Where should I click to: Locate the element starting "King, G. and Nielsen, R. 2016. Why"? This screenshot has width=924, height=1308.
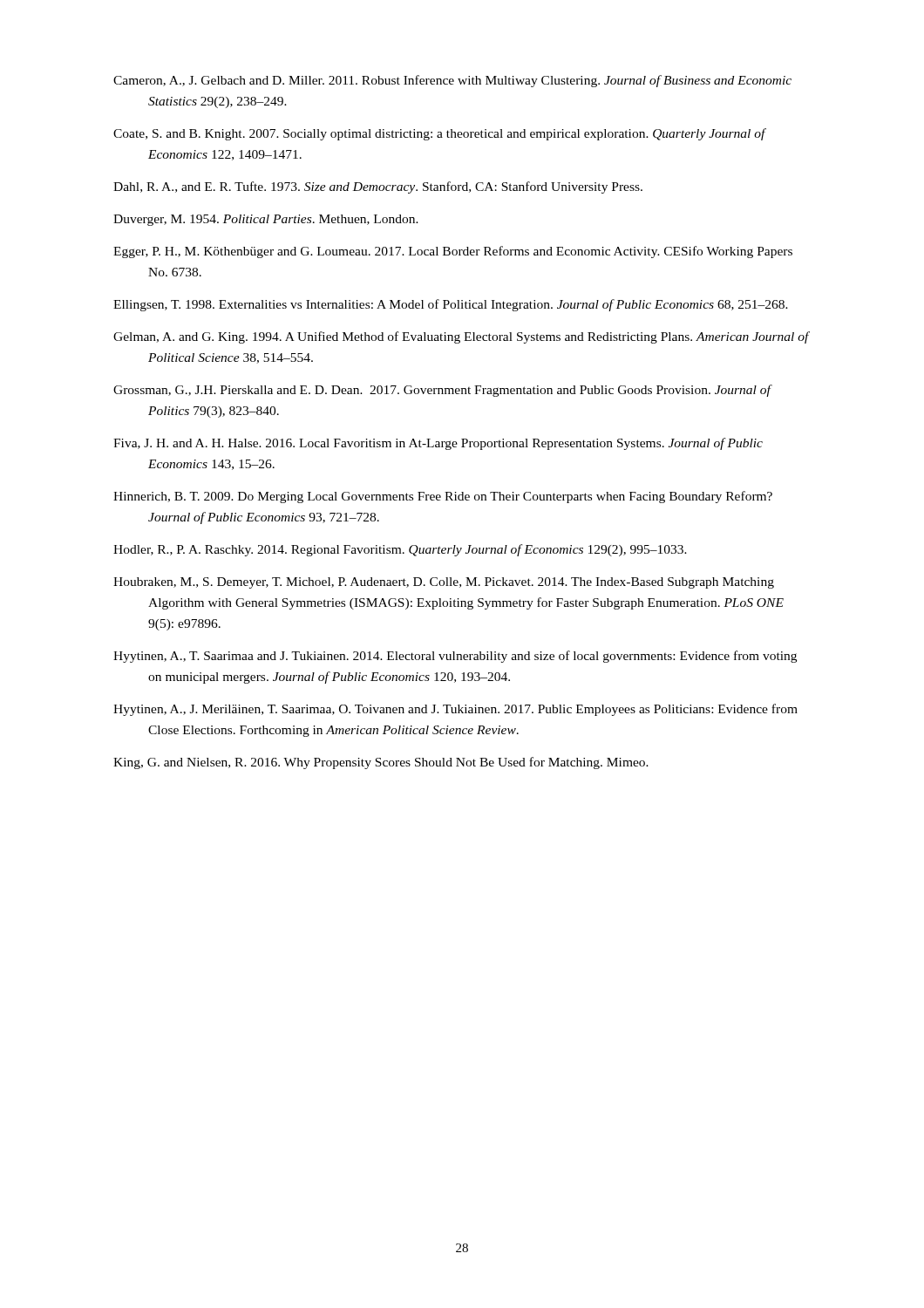coord(381,762)
